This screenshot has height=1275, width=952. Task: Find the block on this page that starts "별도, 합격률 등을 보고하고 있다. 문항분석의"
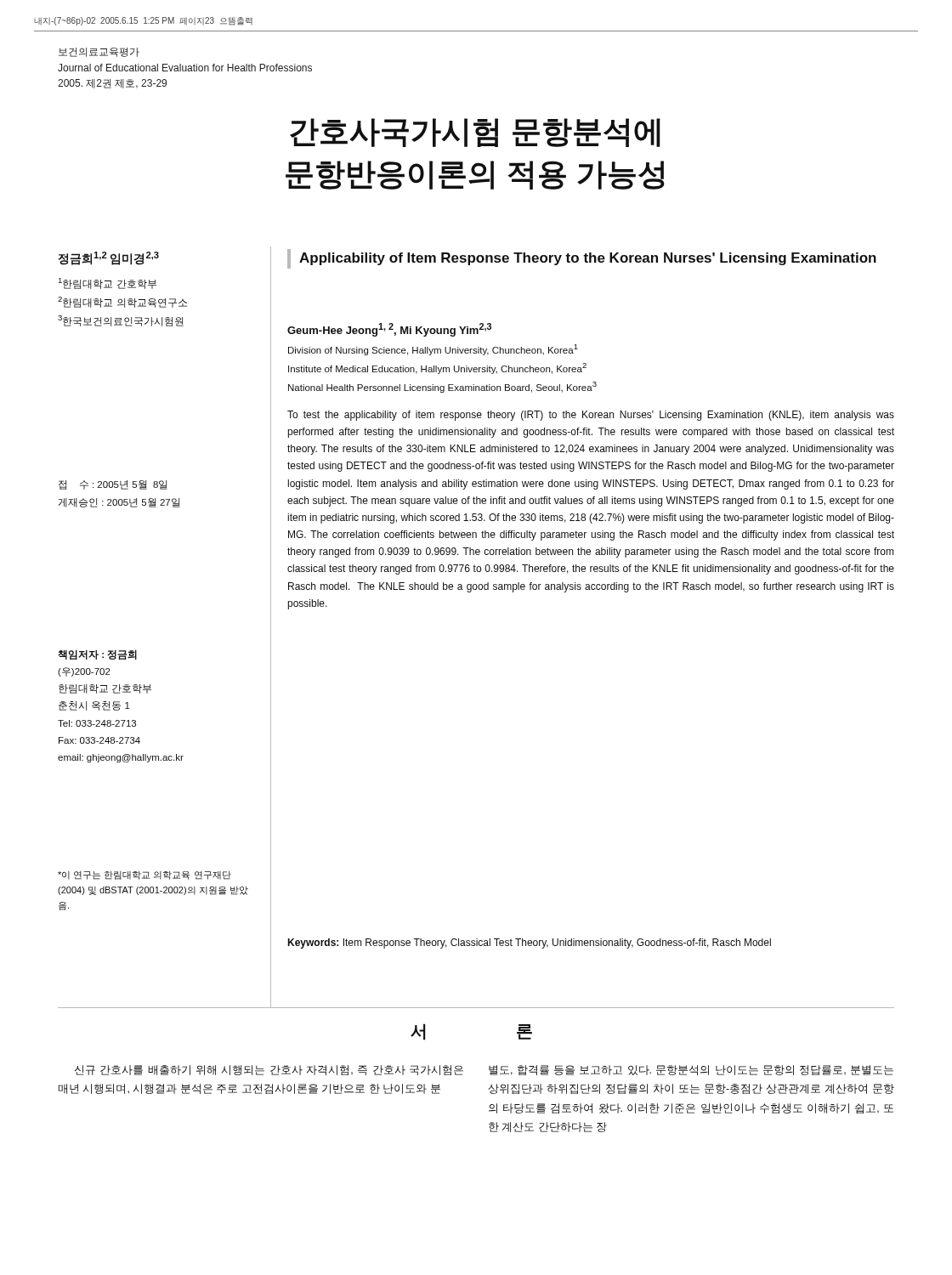tap(691, 1099)
